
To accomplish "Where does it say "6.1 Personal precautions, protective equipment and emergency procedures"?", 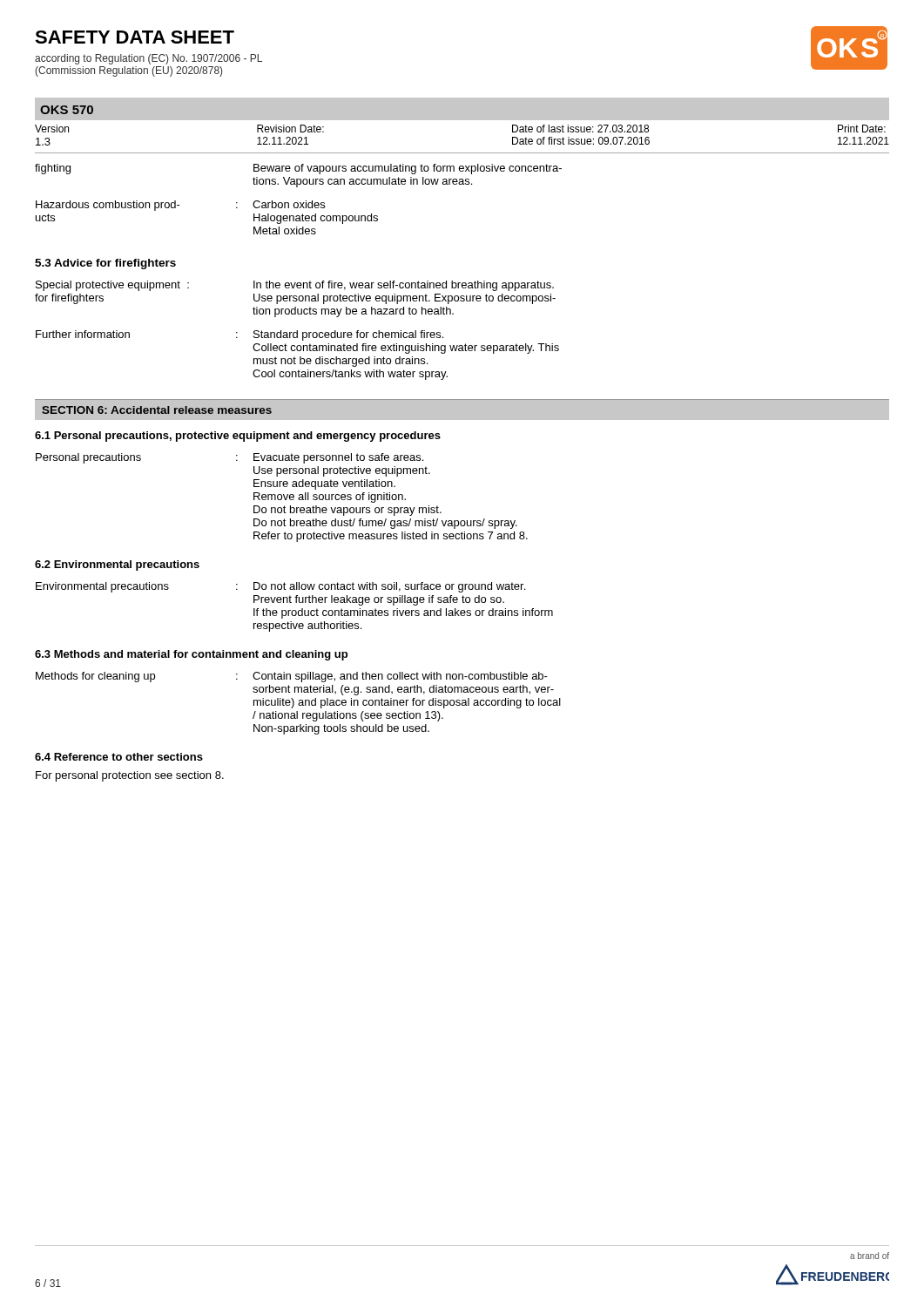I will (x=238, y=435).
